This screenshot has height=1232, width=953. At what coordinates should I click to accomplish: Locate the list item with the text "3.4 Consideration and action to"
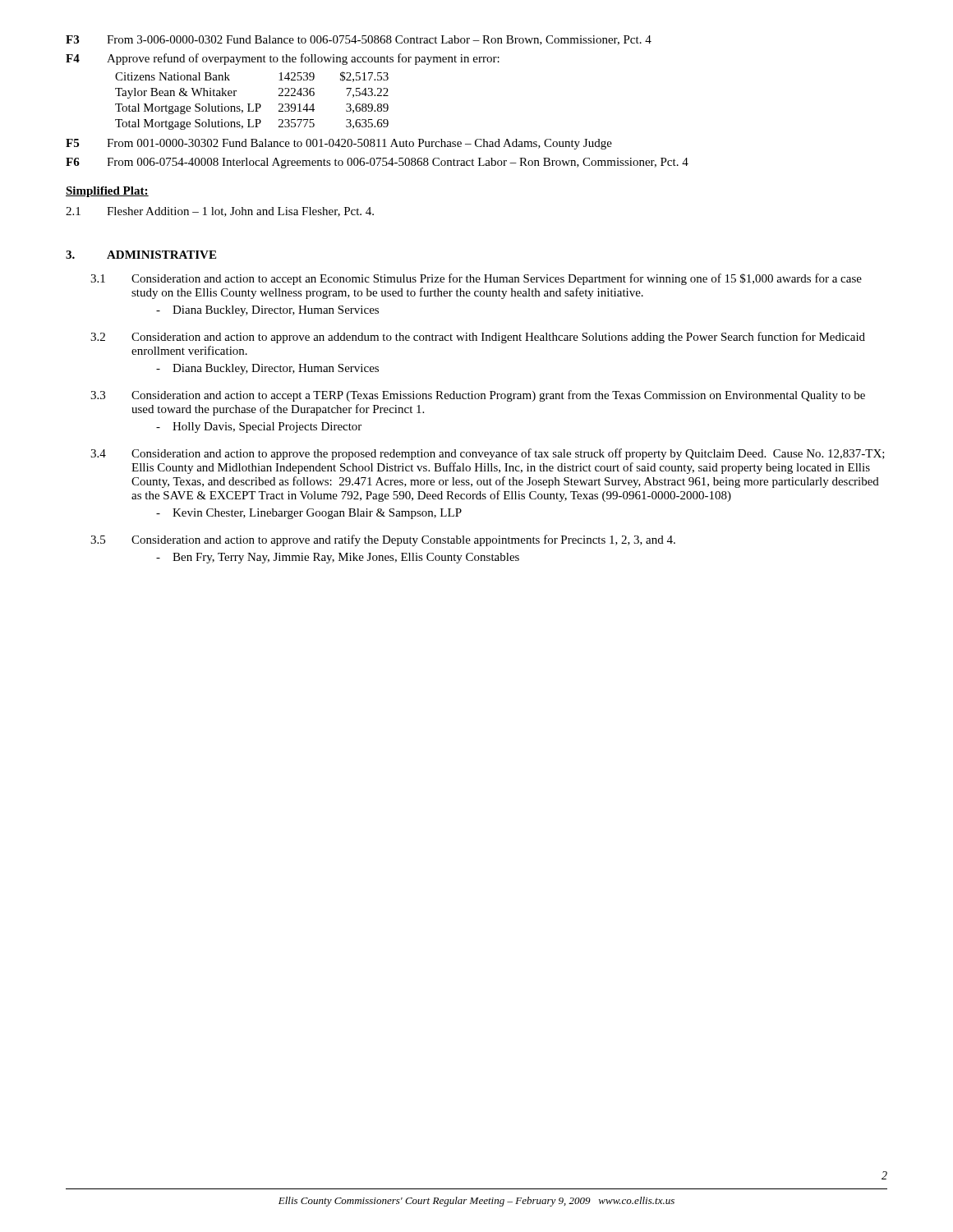click(489, 483)
